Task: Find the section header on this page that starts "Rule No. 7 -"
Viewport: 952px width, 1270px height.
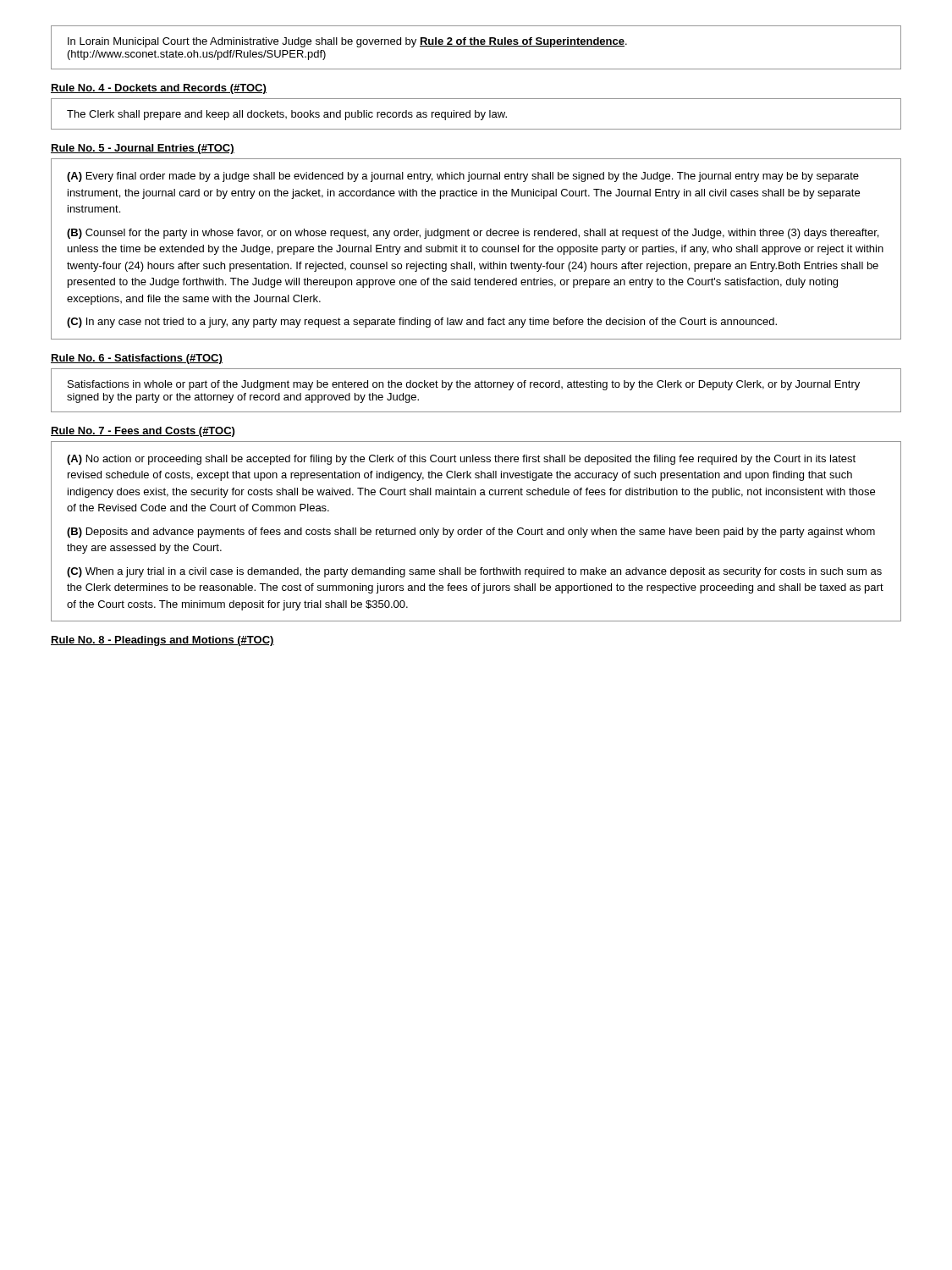Action: pos(143,430)
